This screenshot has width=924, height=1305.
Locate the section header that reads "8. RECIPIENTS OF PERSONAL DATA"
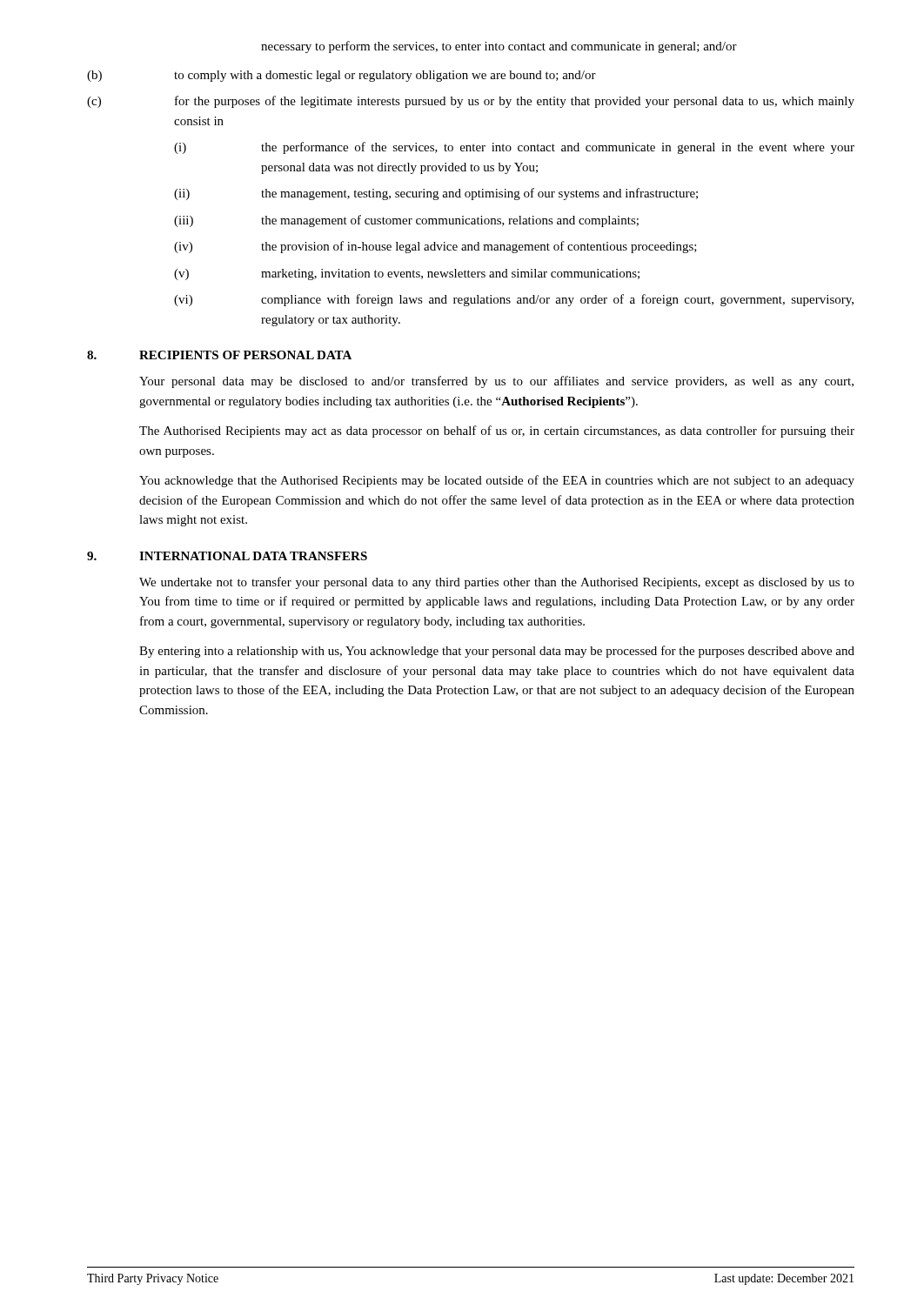coord(219,355)
